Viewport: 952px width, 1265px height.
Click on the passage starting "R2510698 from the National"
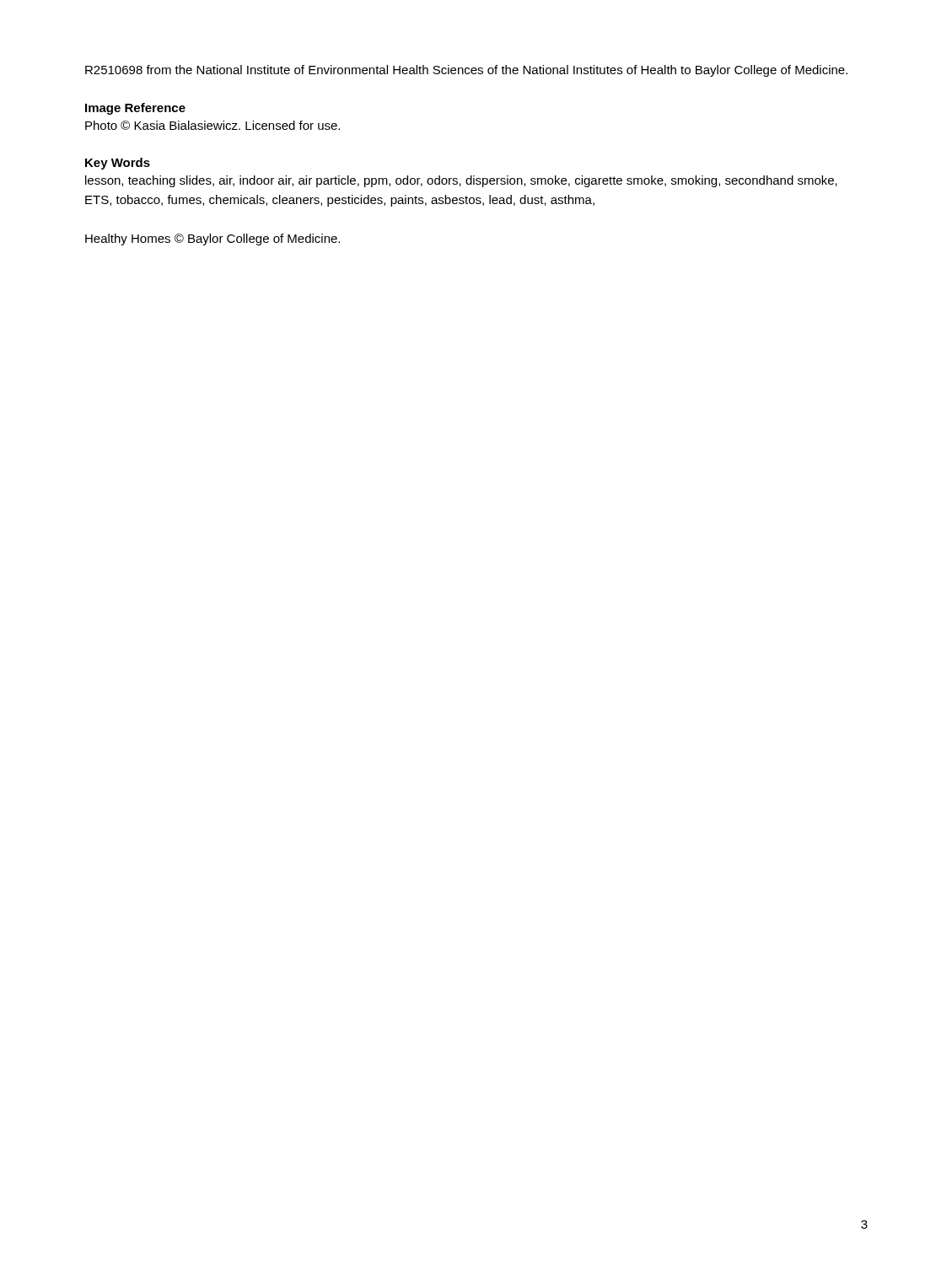point(466,70)
